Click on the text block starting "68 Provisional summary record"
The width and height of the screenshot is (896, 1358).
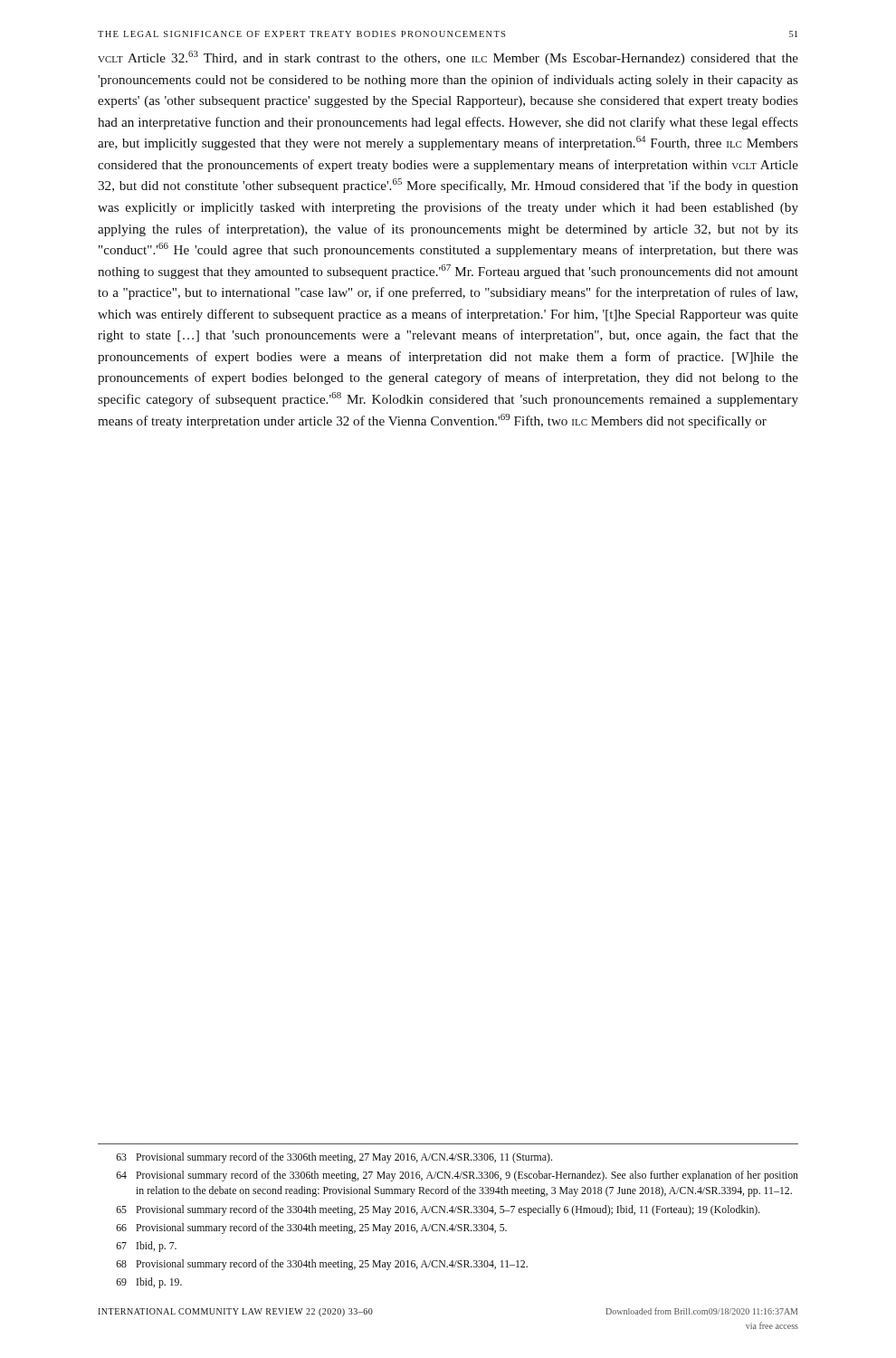[x=448, y=1264]
